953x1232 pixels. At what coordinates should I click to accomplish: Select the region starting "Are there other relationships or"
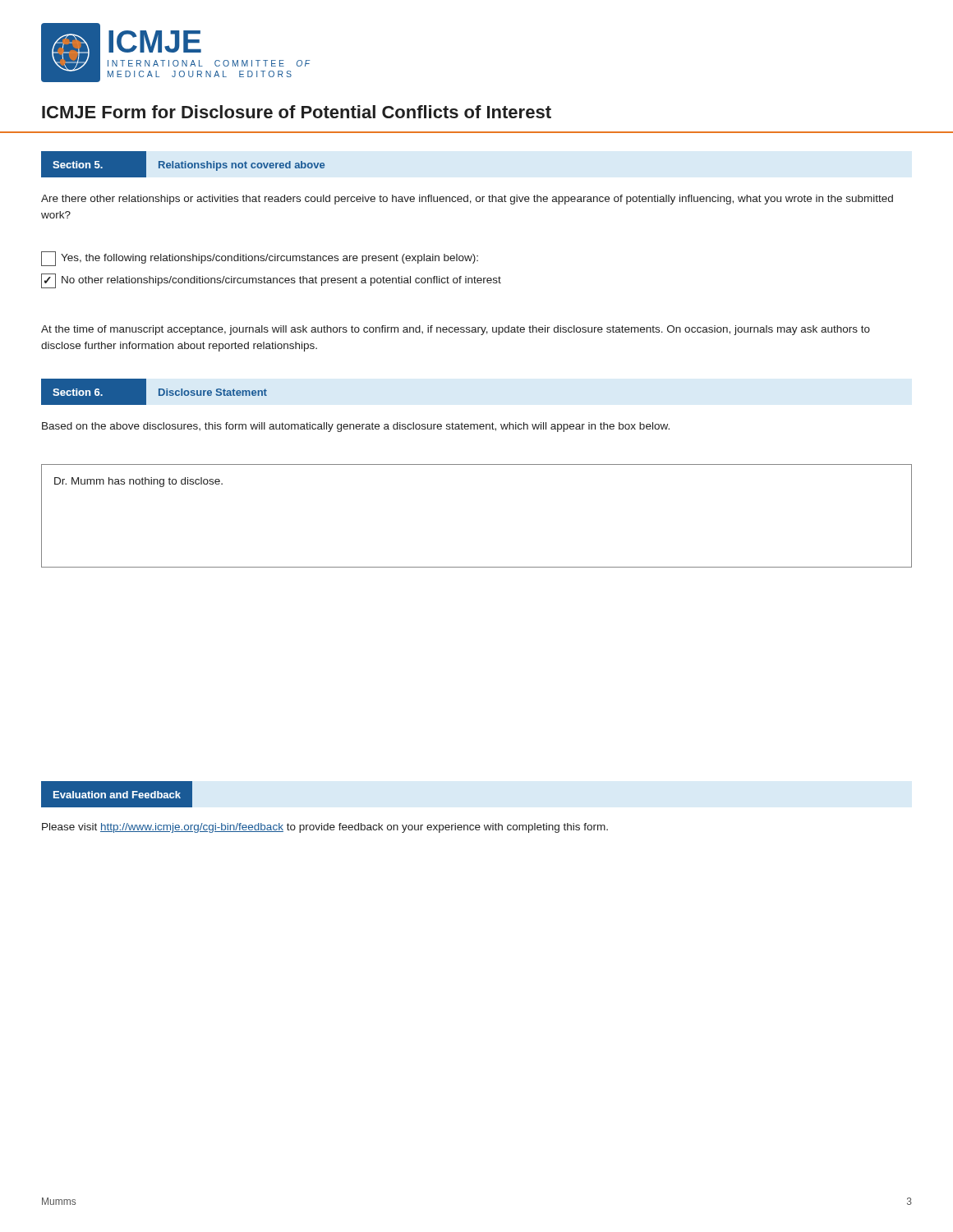[467, 207]
